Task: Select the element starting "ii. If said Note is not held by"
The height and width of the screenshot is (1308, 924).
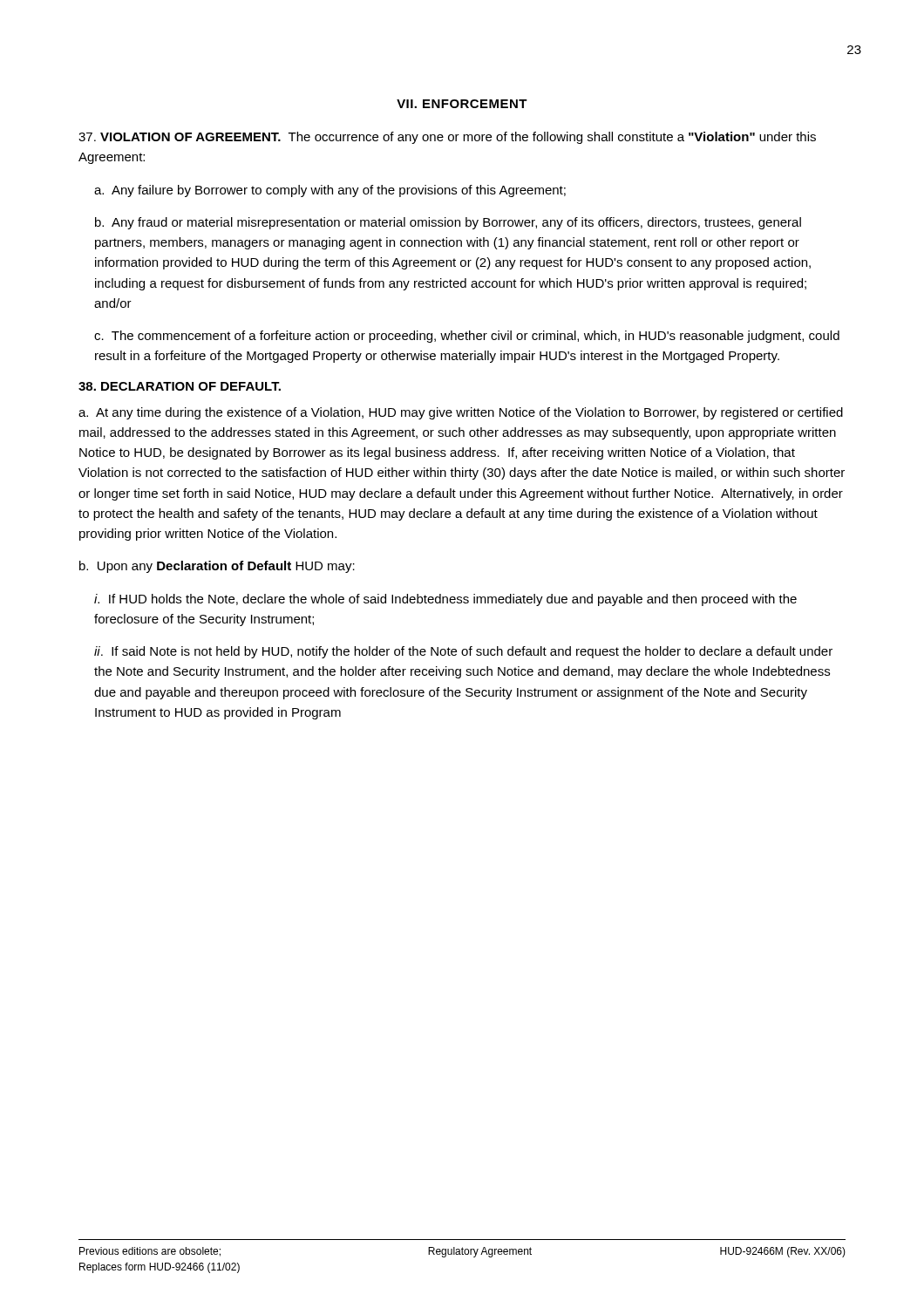Action: 463,681
